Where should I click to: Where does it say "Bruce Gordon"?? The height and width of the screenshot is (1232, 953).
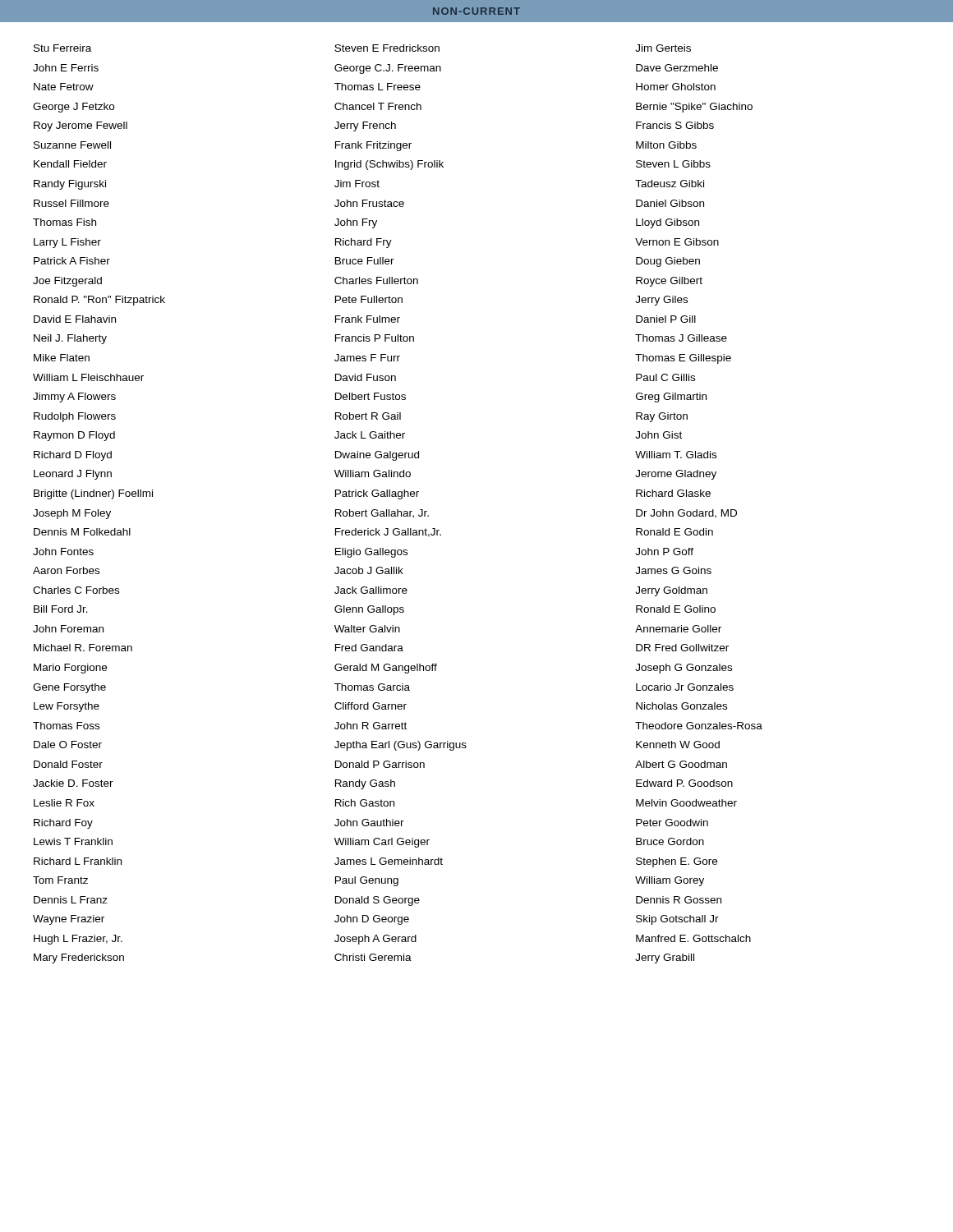[670, 841]
